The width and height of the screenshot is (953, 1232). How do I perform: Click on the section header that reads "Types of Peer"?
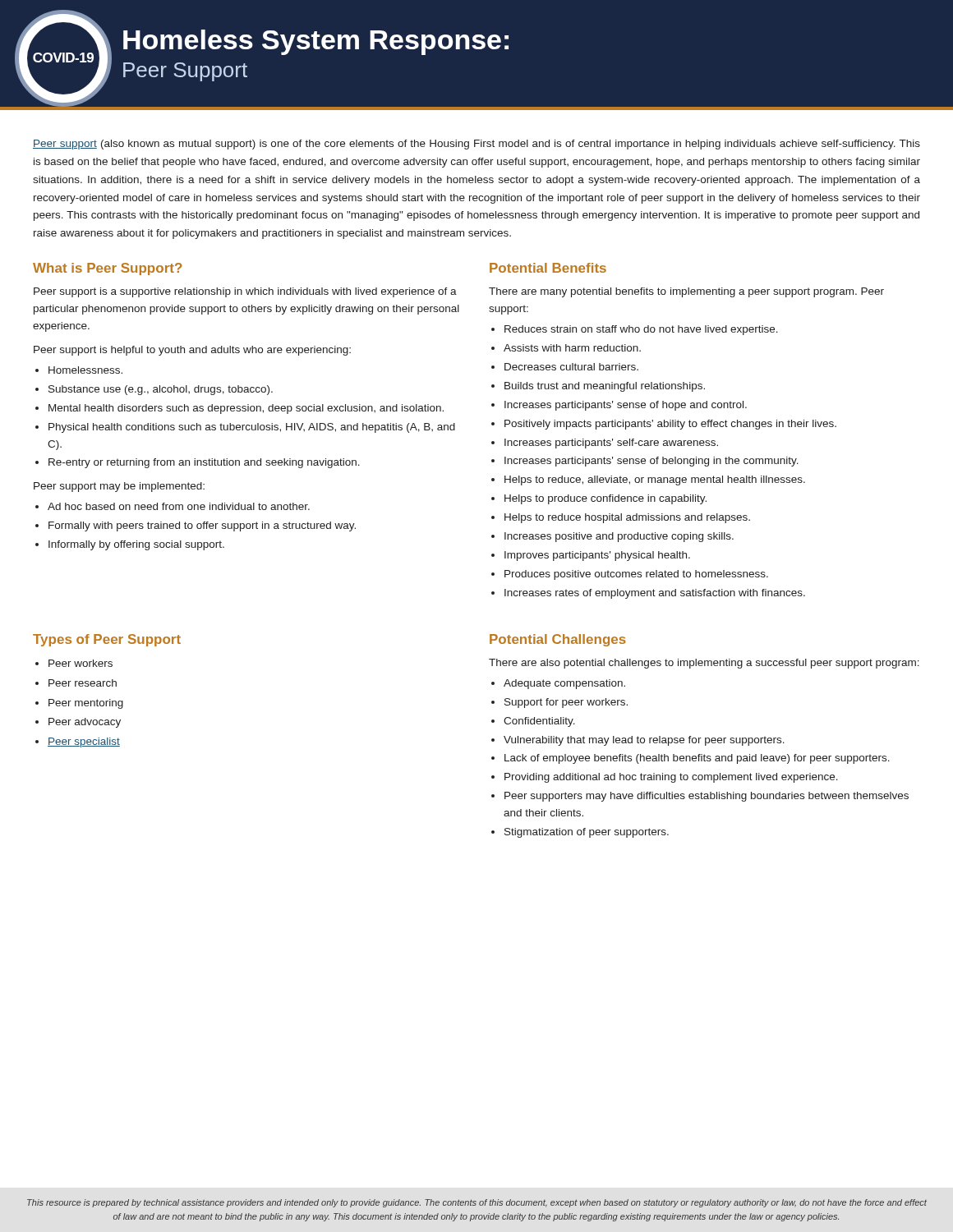tap(107, 639)
